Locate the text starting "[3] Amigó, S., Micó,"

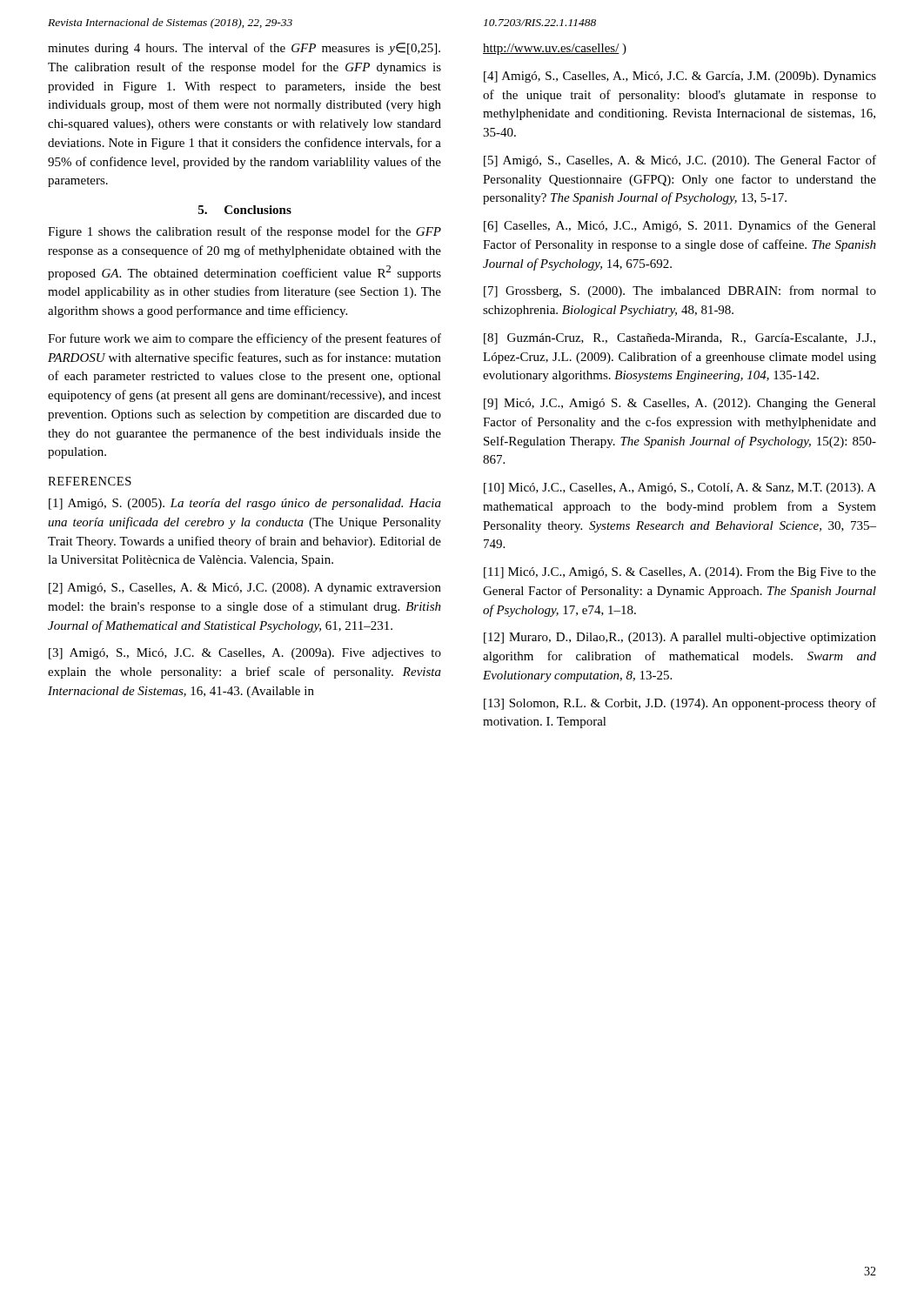[244, 672]
